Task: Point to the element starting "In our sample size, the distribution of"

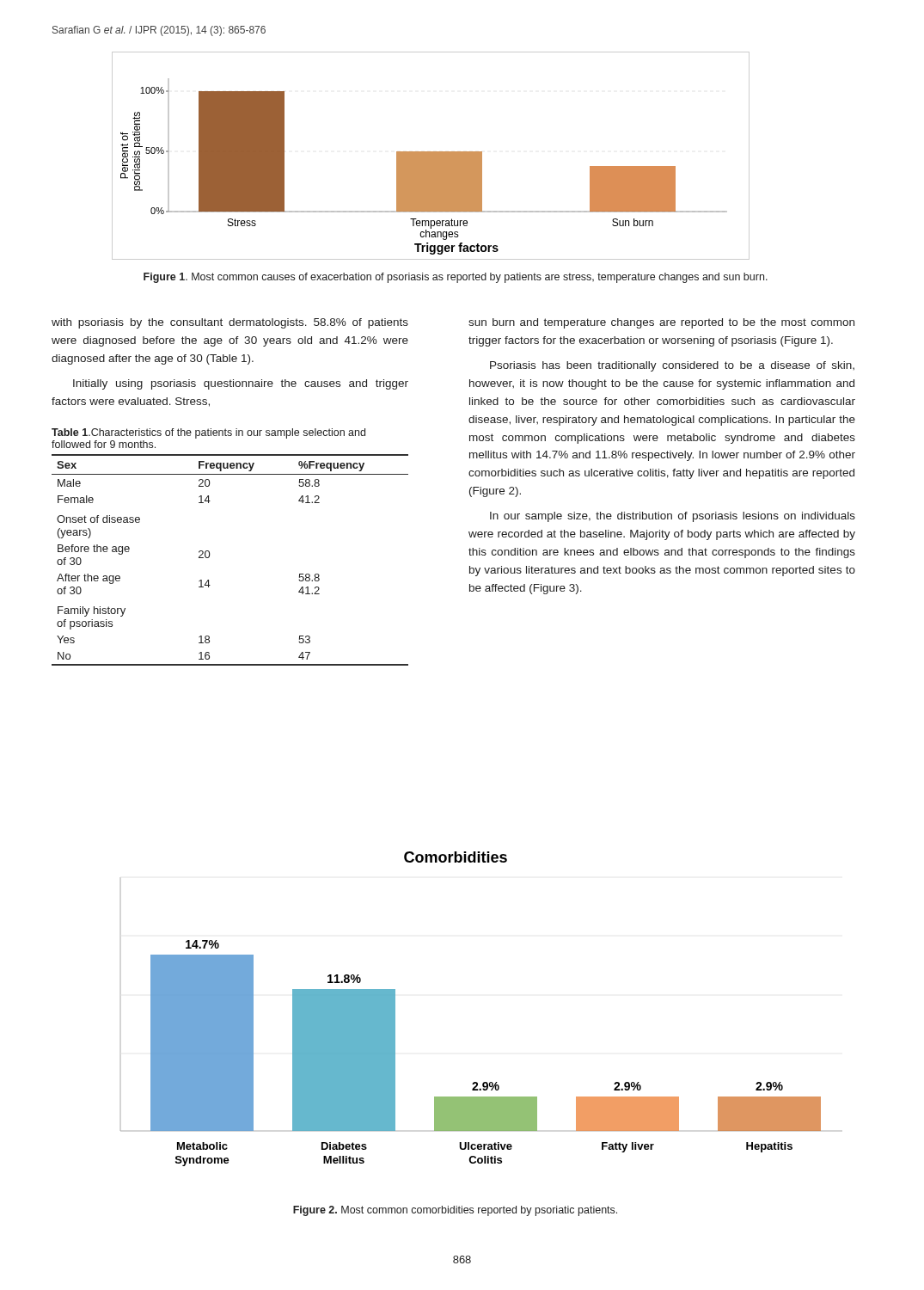Action: click(662, 552)
